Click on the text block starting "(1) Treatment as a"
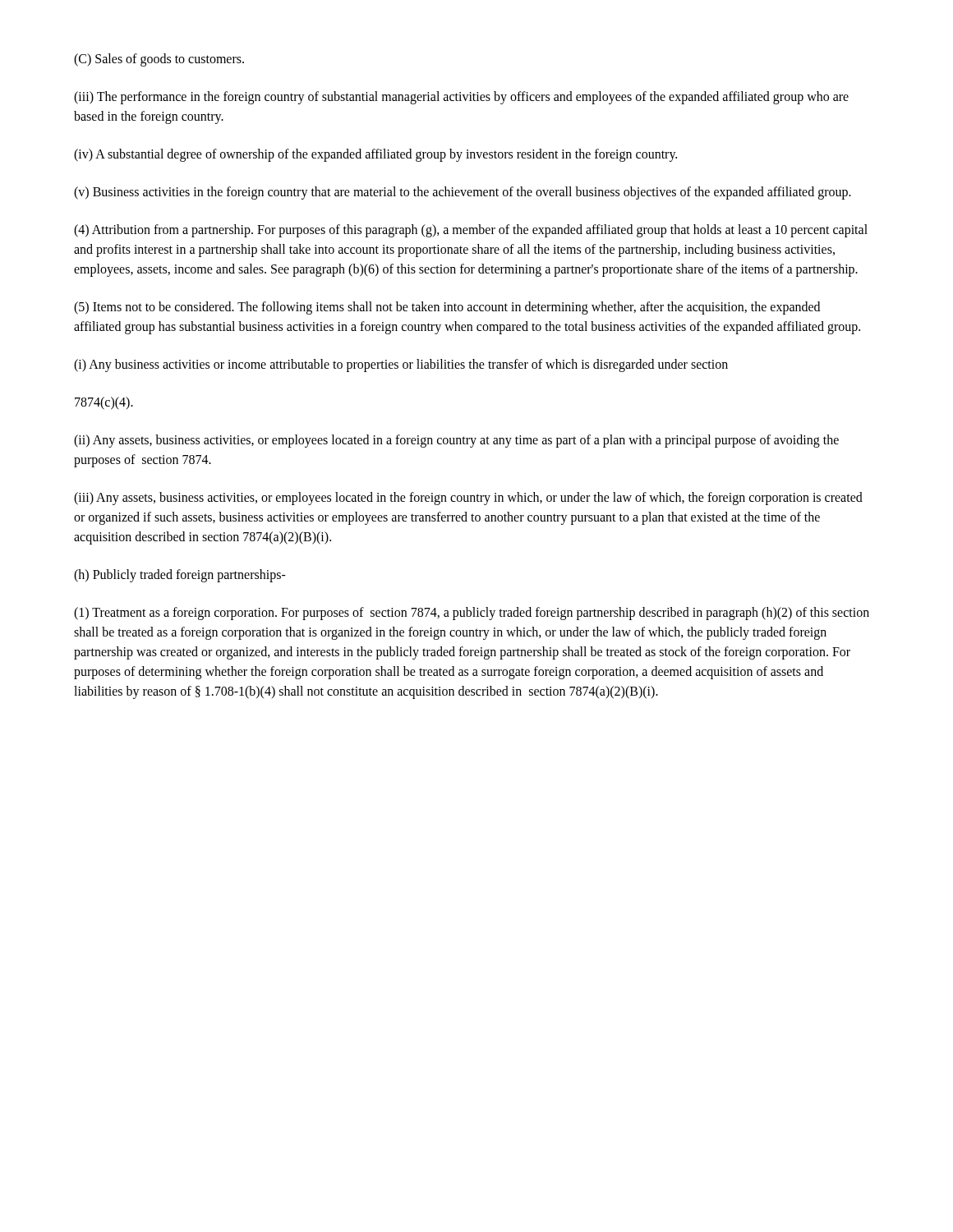The image size is (953, 1232). 472,652
